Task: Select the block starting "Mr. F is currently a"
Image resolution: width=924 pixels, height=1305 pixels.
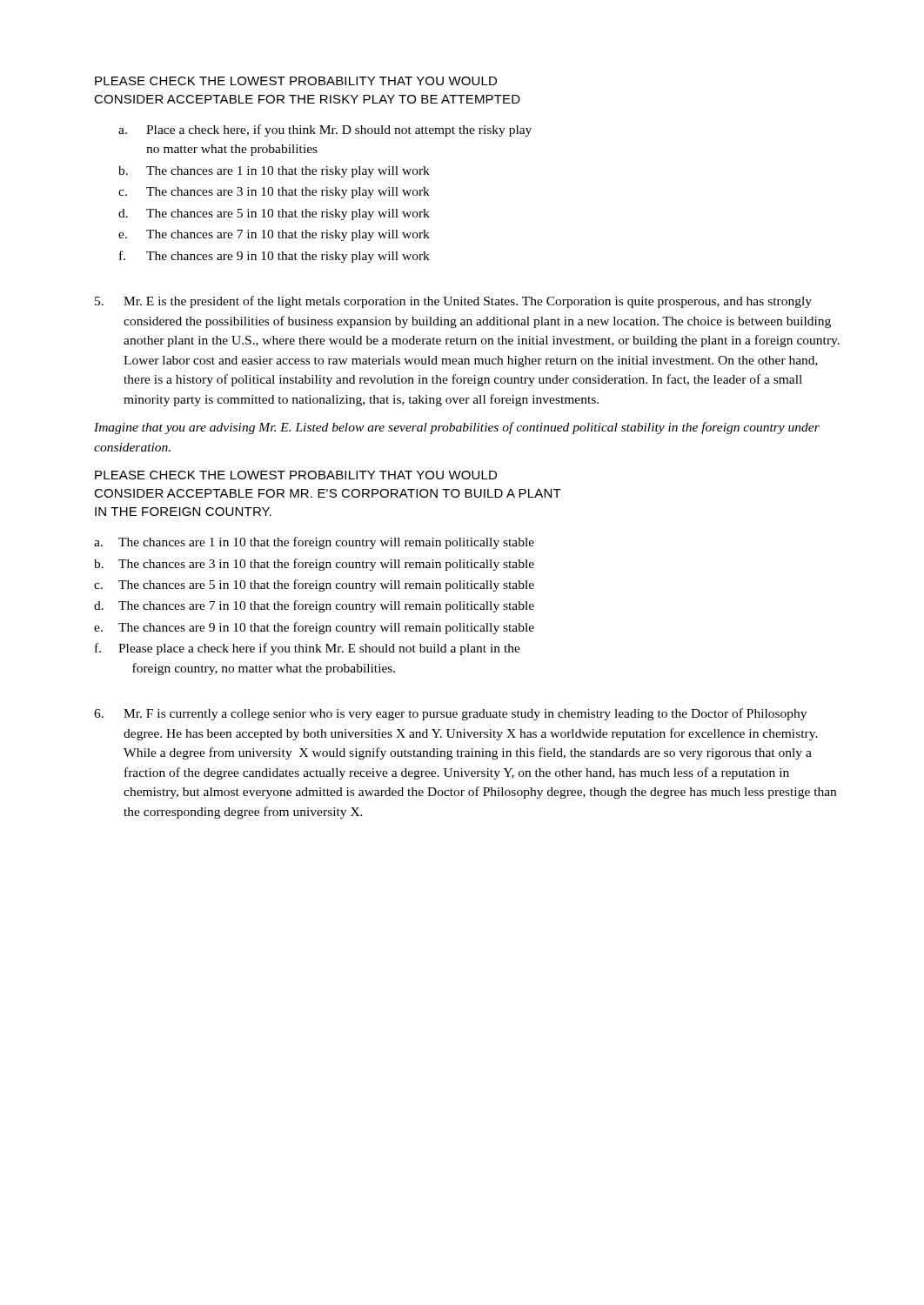Action: click(470, 763)
